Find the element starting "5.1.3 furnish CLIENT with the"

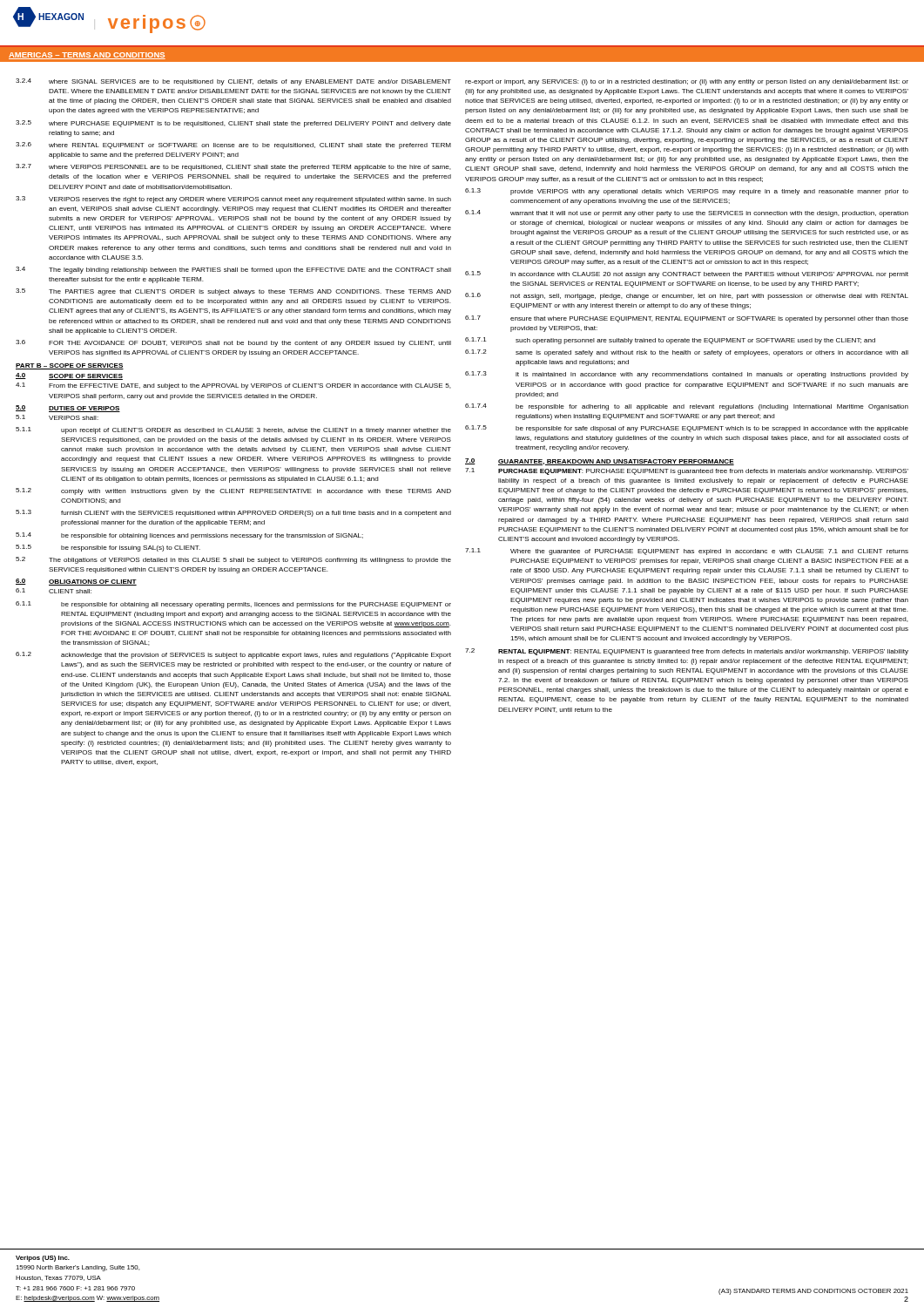point(233,518)
